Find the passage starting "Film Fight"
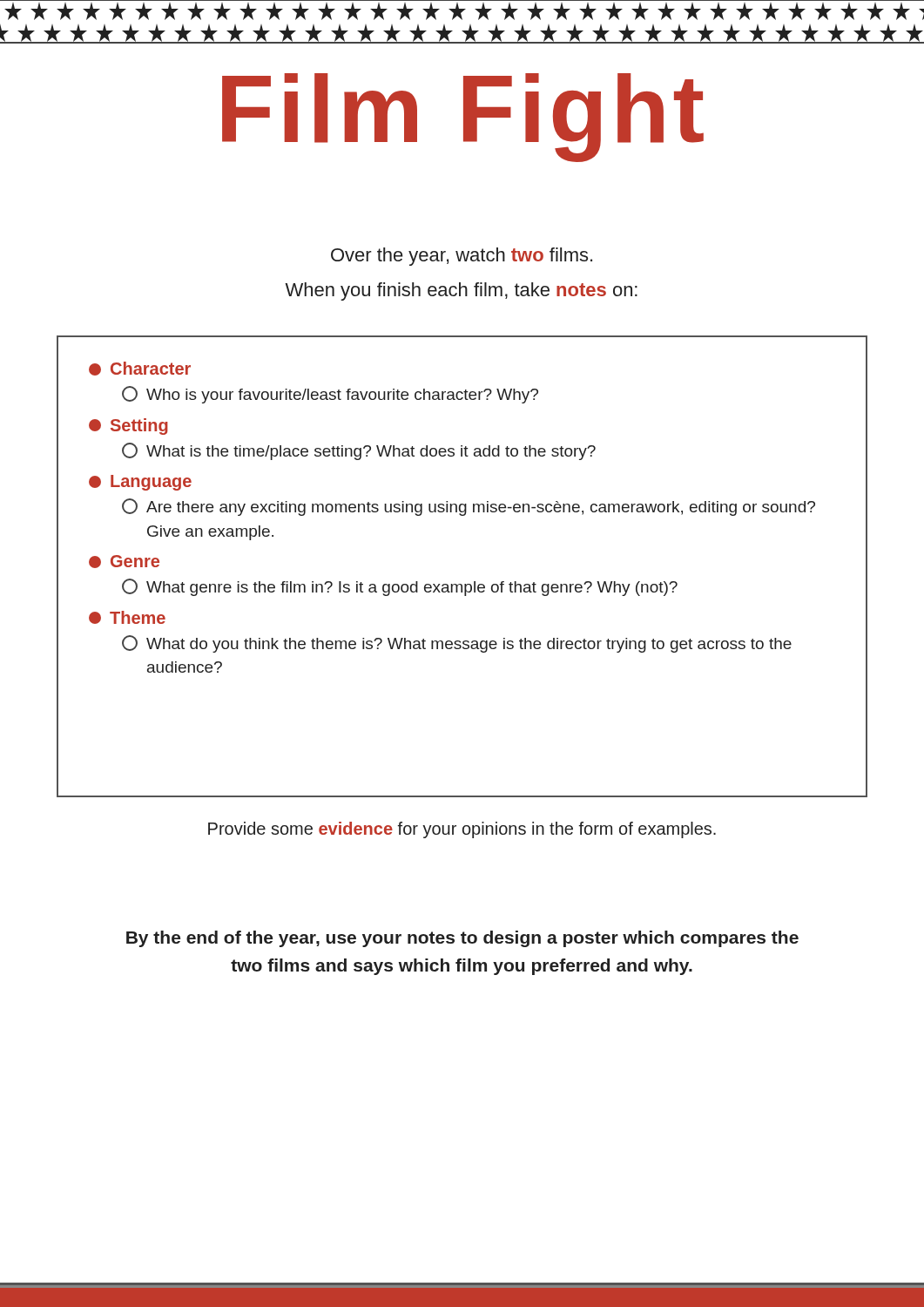924x1307 pixels. [x=462, y=109]
